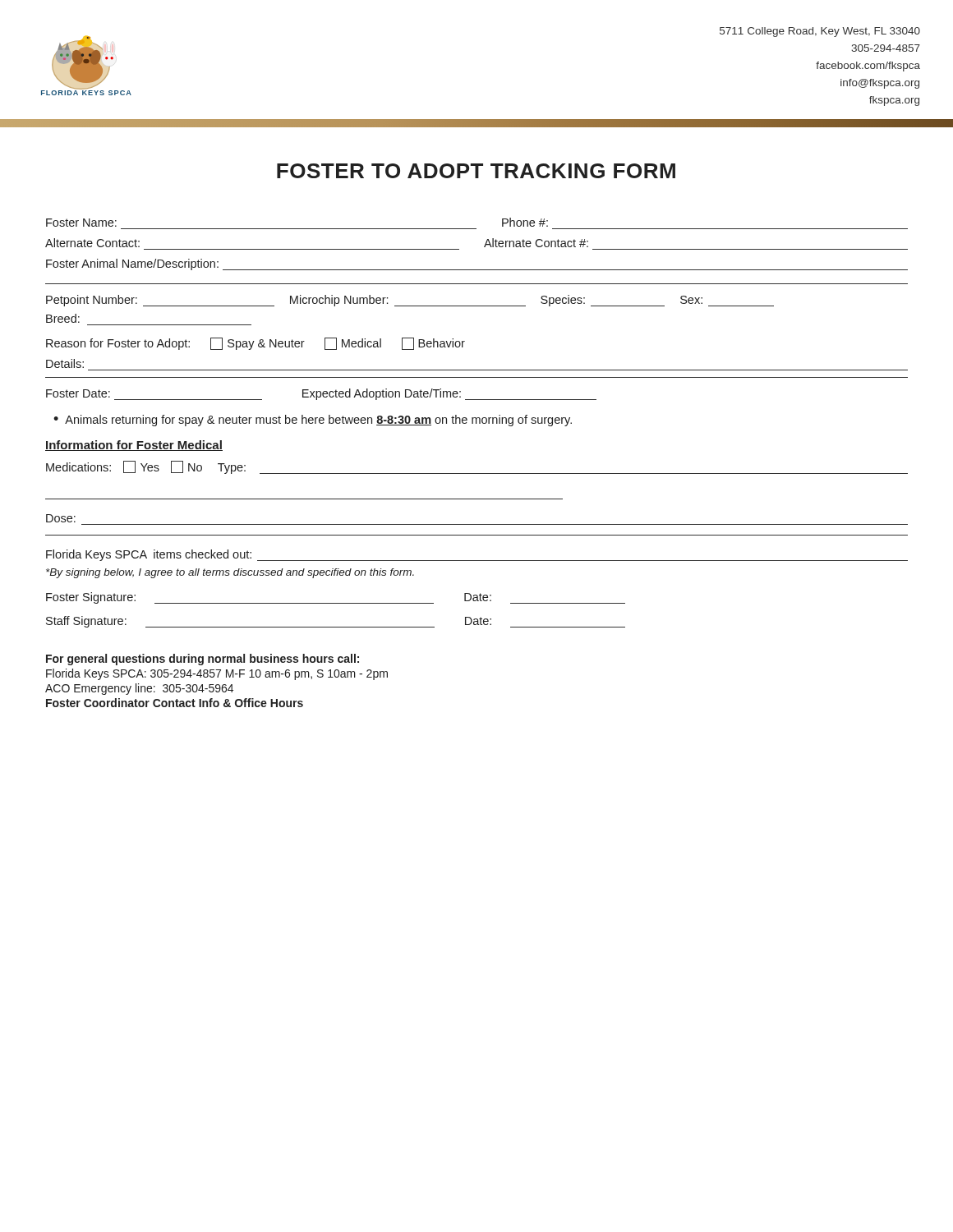
Task: Find the text block starting "Foster Date: Expected"
Action: click(321, 393)
